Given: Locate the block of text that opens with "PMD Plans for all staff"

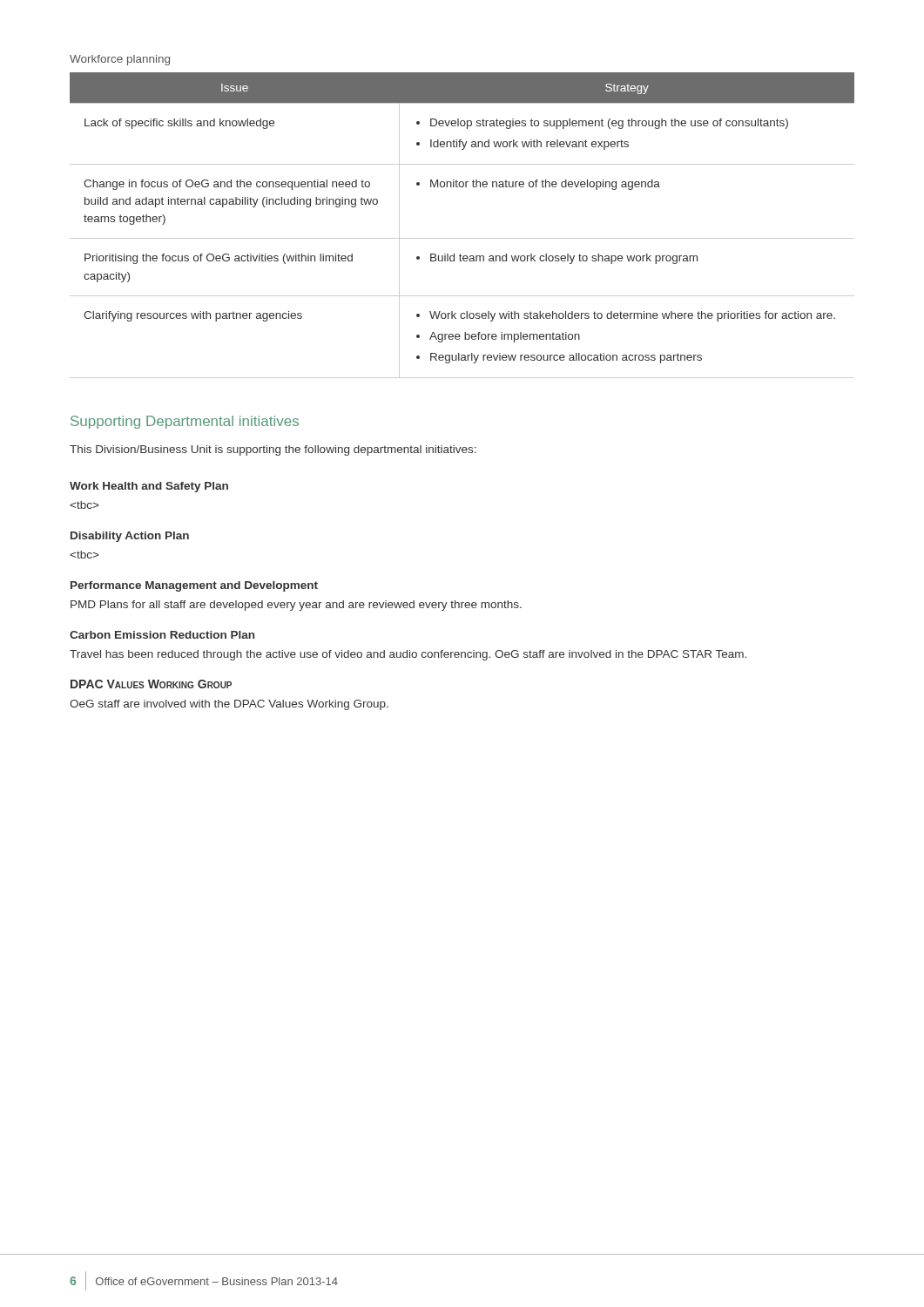Looking at the screenshot, I should pos(296,604).
